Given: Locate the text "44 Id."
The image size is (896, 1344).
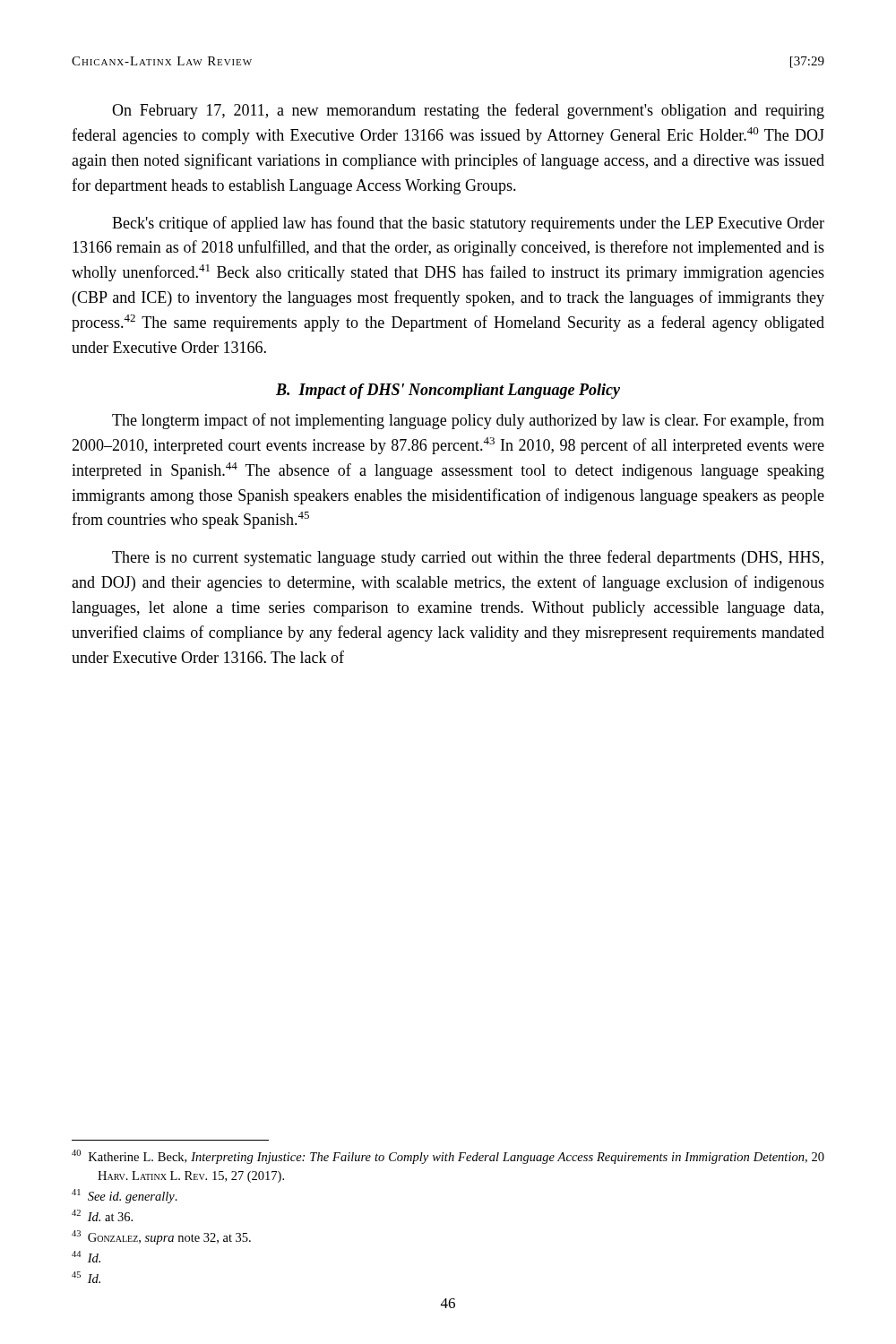Looking at the screenshot, I should click(x=87, y=1257).
